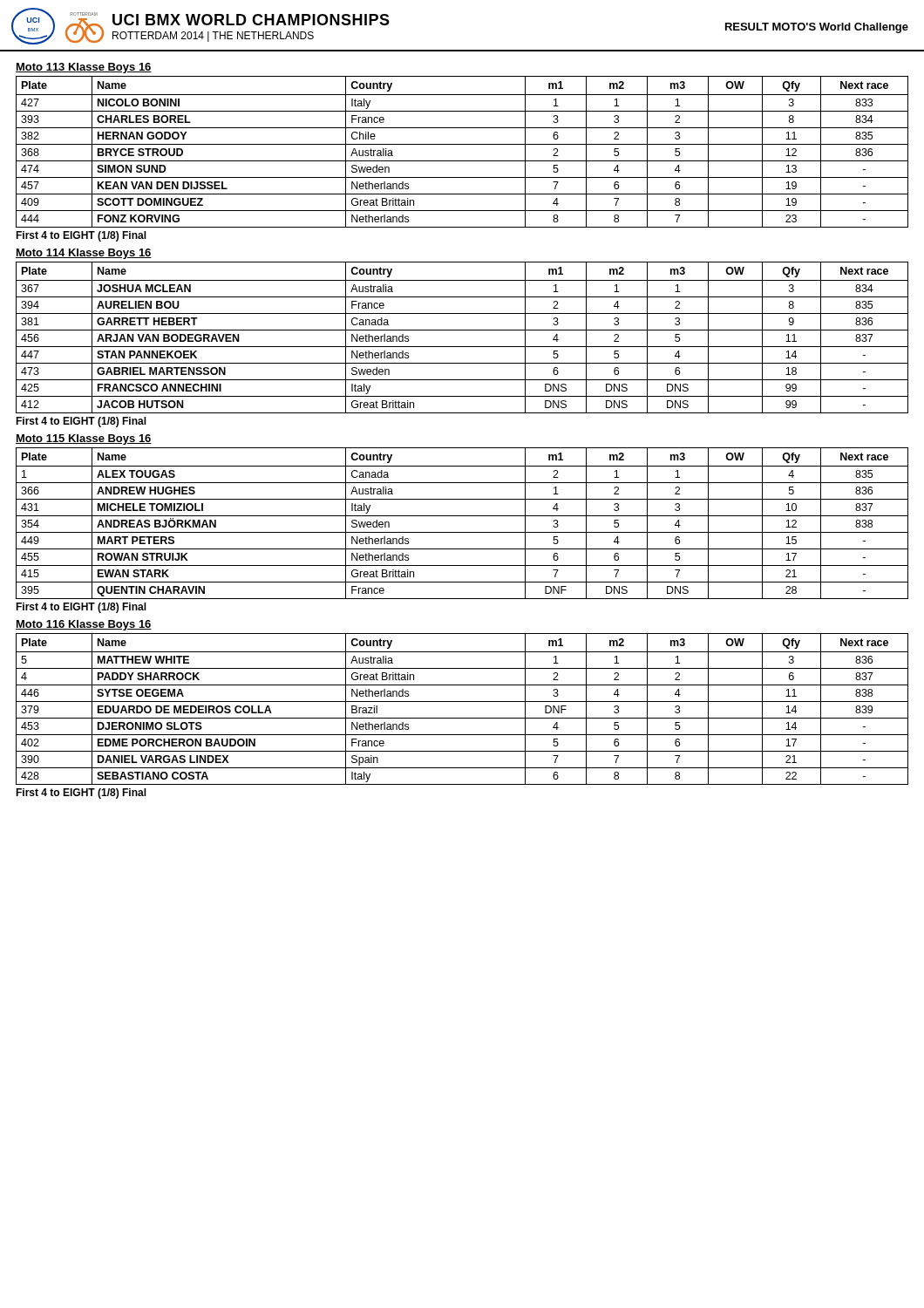
Task: Point to "Moto 114 Klasse Boys 16"
Action: click(x=83, y=252)
